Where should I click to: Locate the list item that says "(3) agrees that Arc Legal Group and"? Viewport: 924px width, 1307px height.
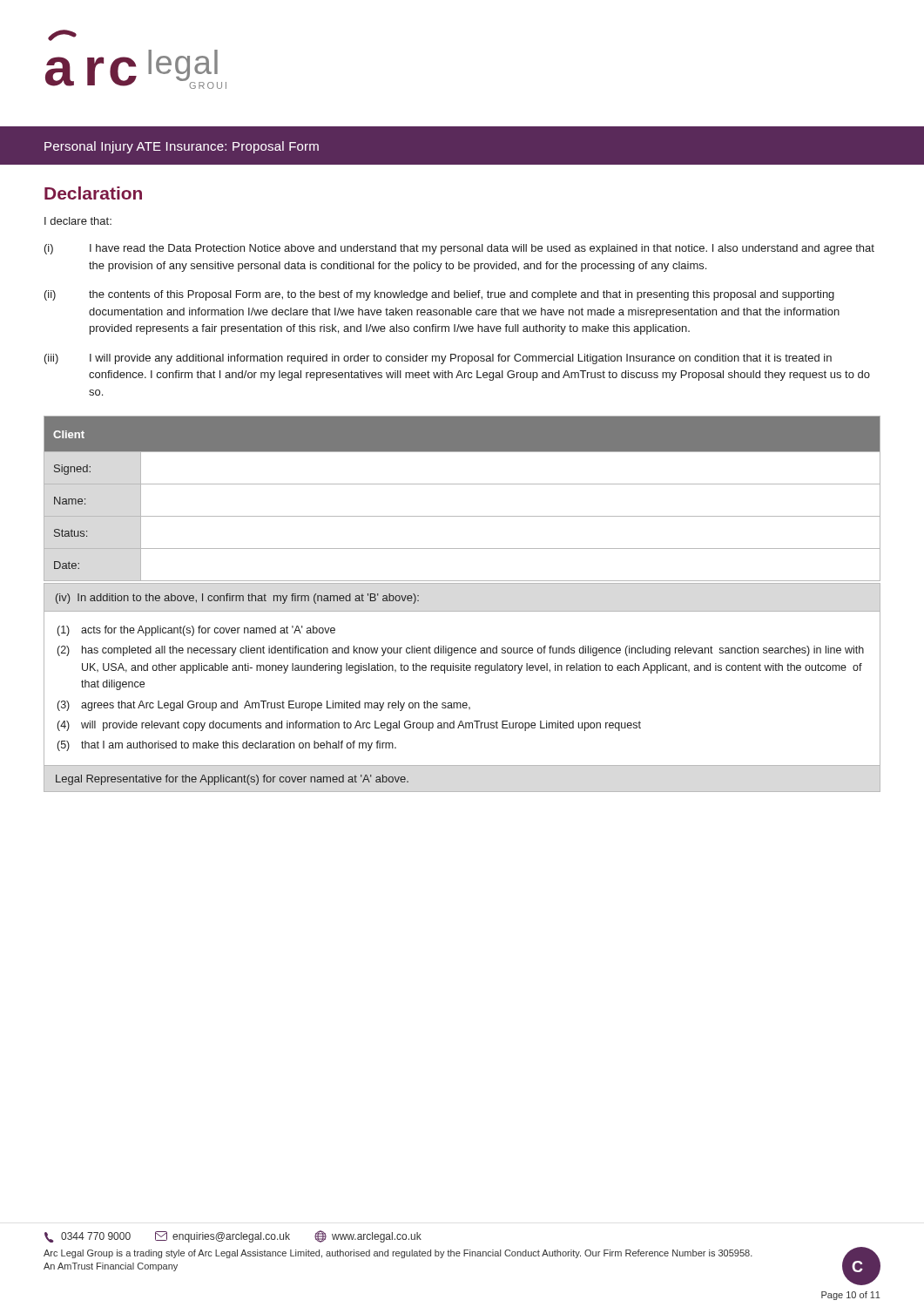264,705
